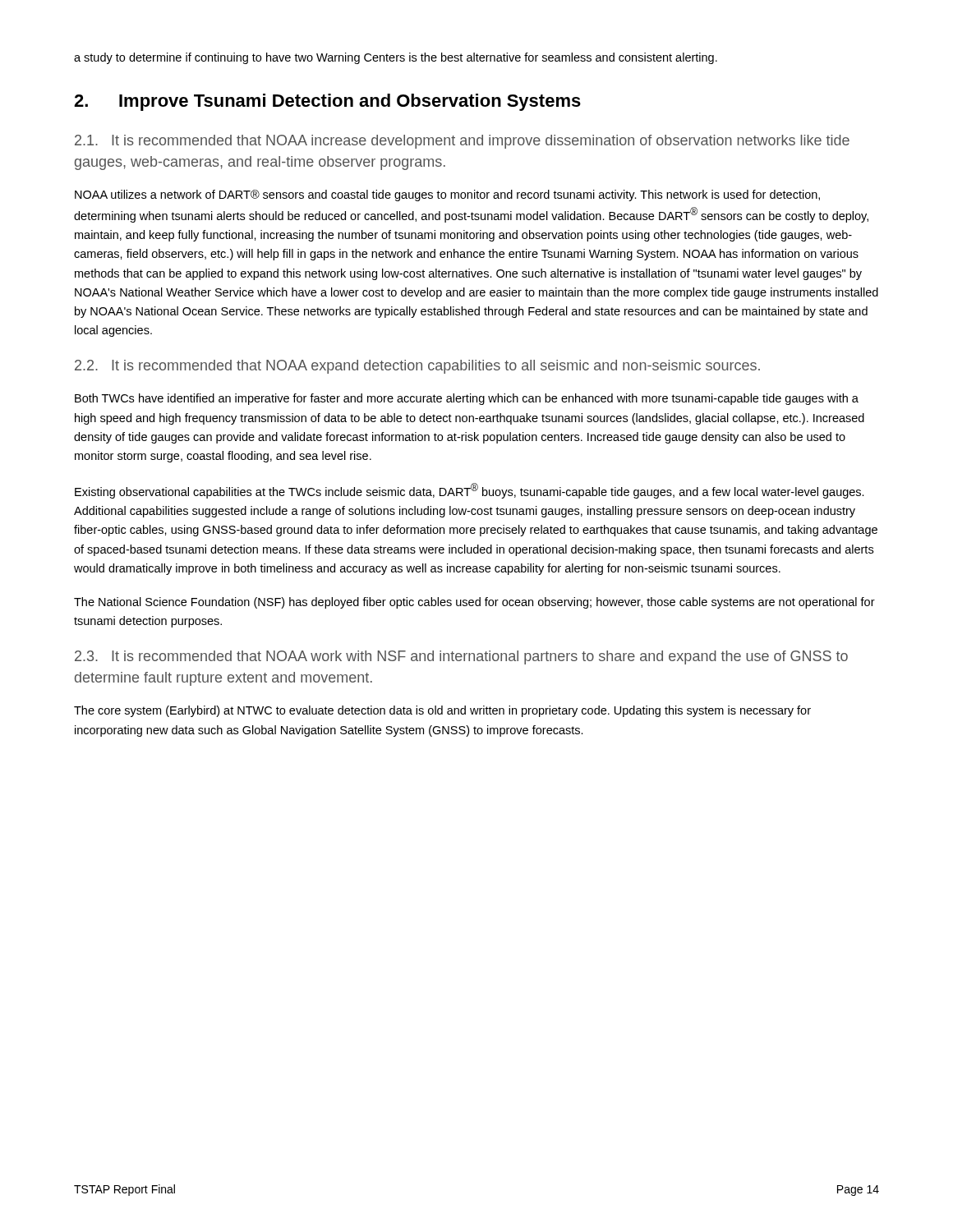Locate the region starting "NOAA utilizes a network of DART®"

[x=476, y=262]
